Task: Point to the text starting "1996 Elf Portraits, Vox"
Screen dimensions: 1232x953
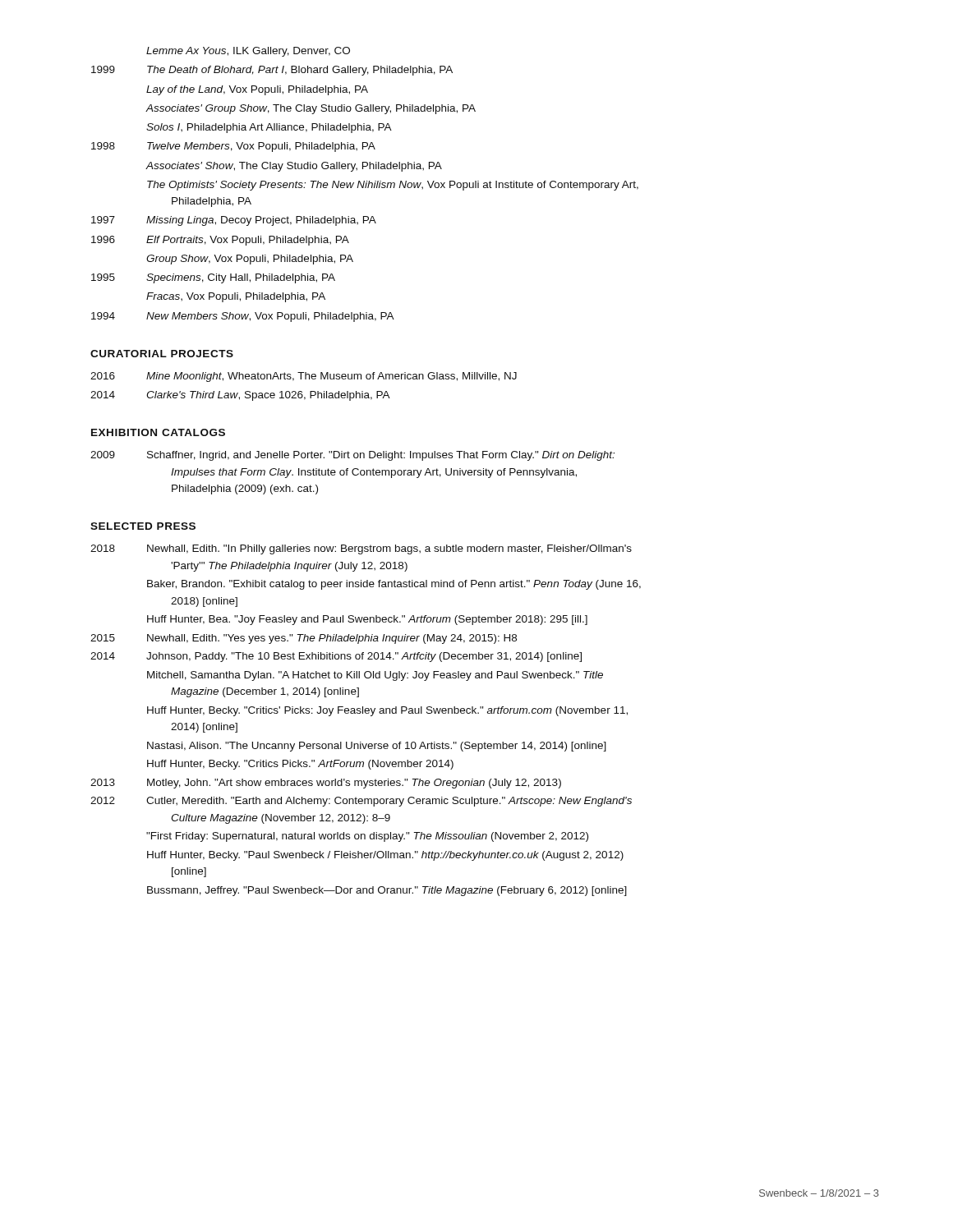Action: click(x=220, y=241)
